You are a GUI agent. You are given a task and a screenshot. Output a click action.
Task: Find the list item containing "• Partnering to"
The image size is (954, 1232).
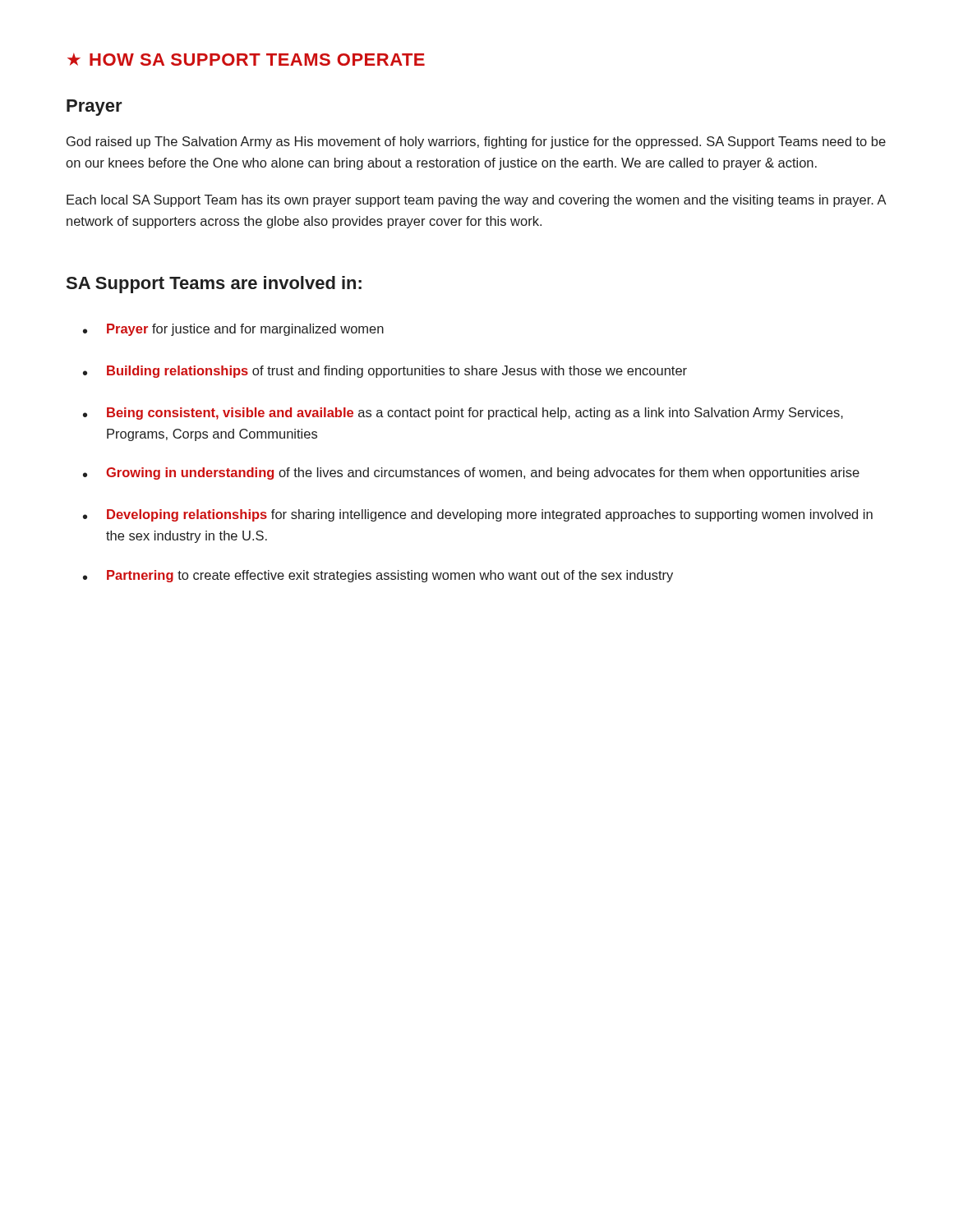485,577
